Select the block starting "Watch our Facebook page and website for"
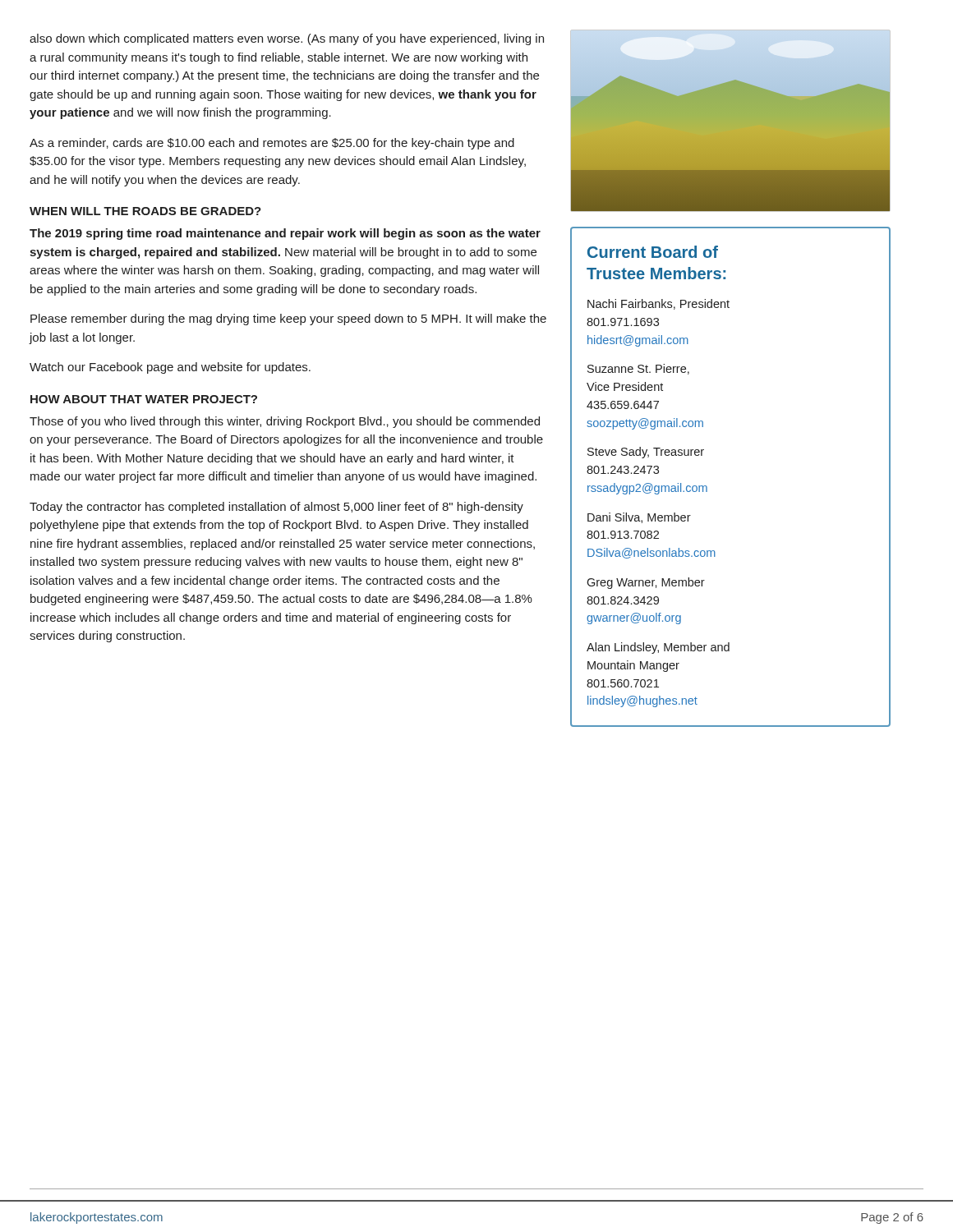 [x=288, y=367]
